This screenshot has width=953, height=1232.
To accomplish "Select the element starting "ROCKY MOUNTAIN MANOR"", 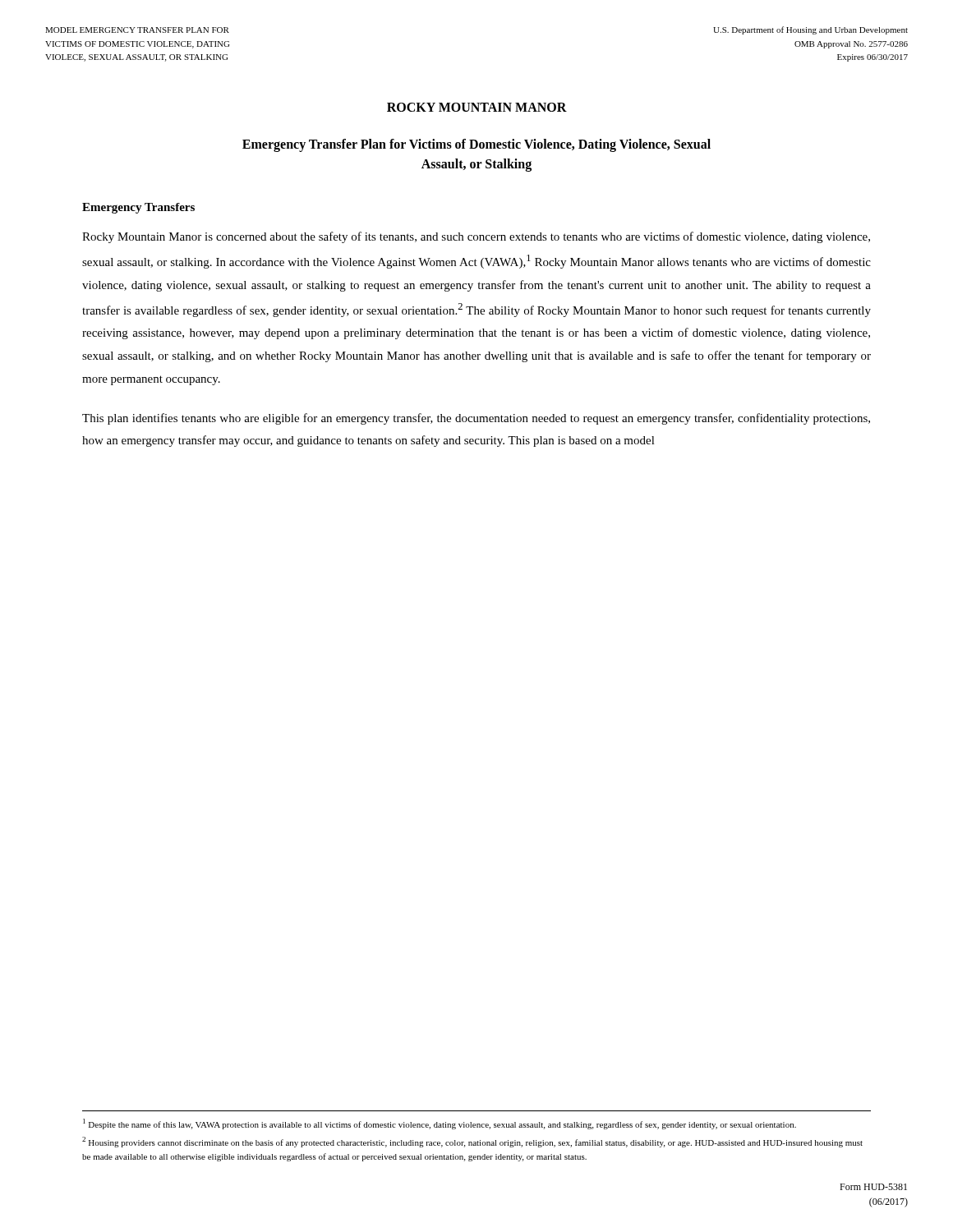I will pos(476,107).
